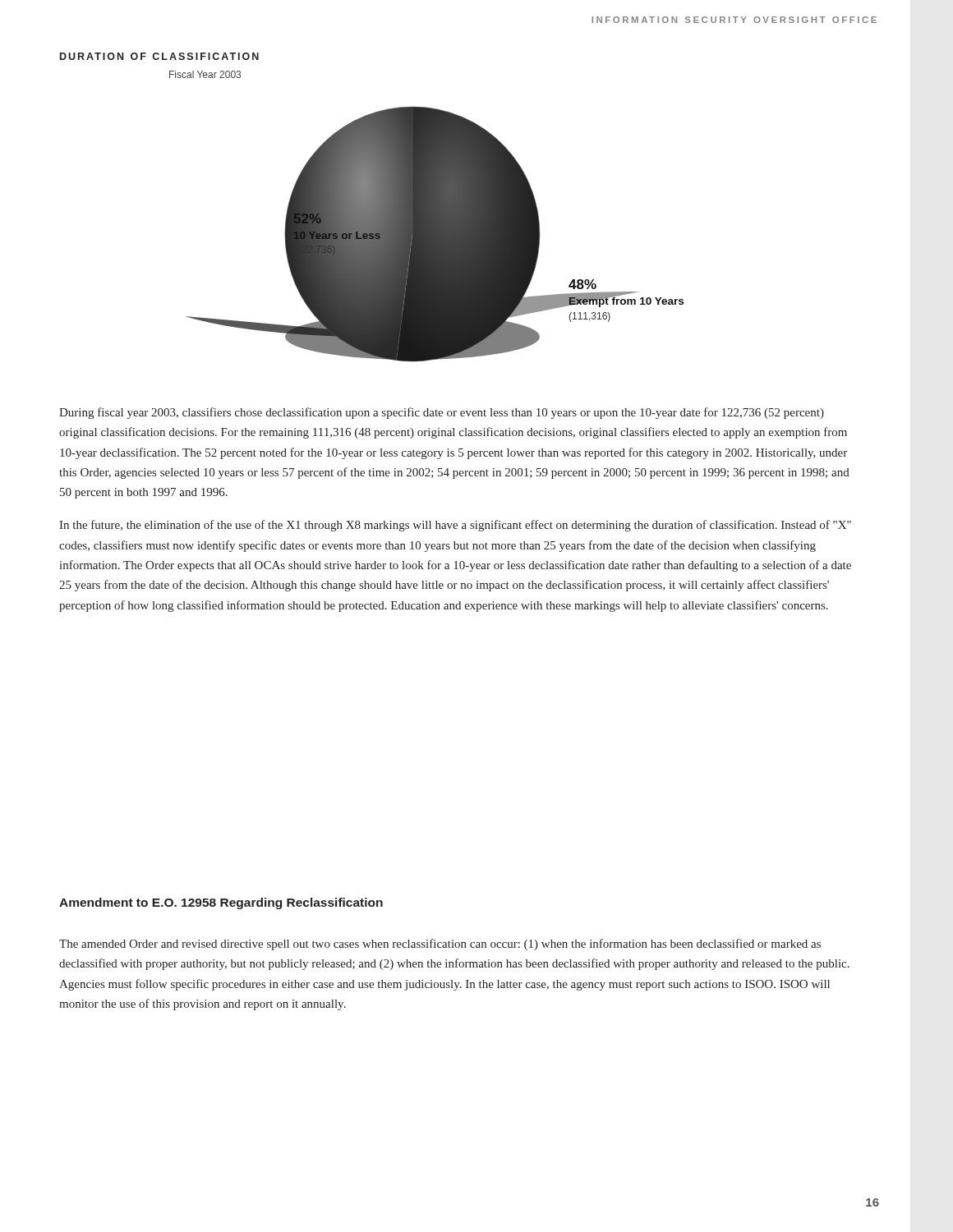
Task: Point to the text starting "The amended Order and revised"
Action: coord(462,974)
